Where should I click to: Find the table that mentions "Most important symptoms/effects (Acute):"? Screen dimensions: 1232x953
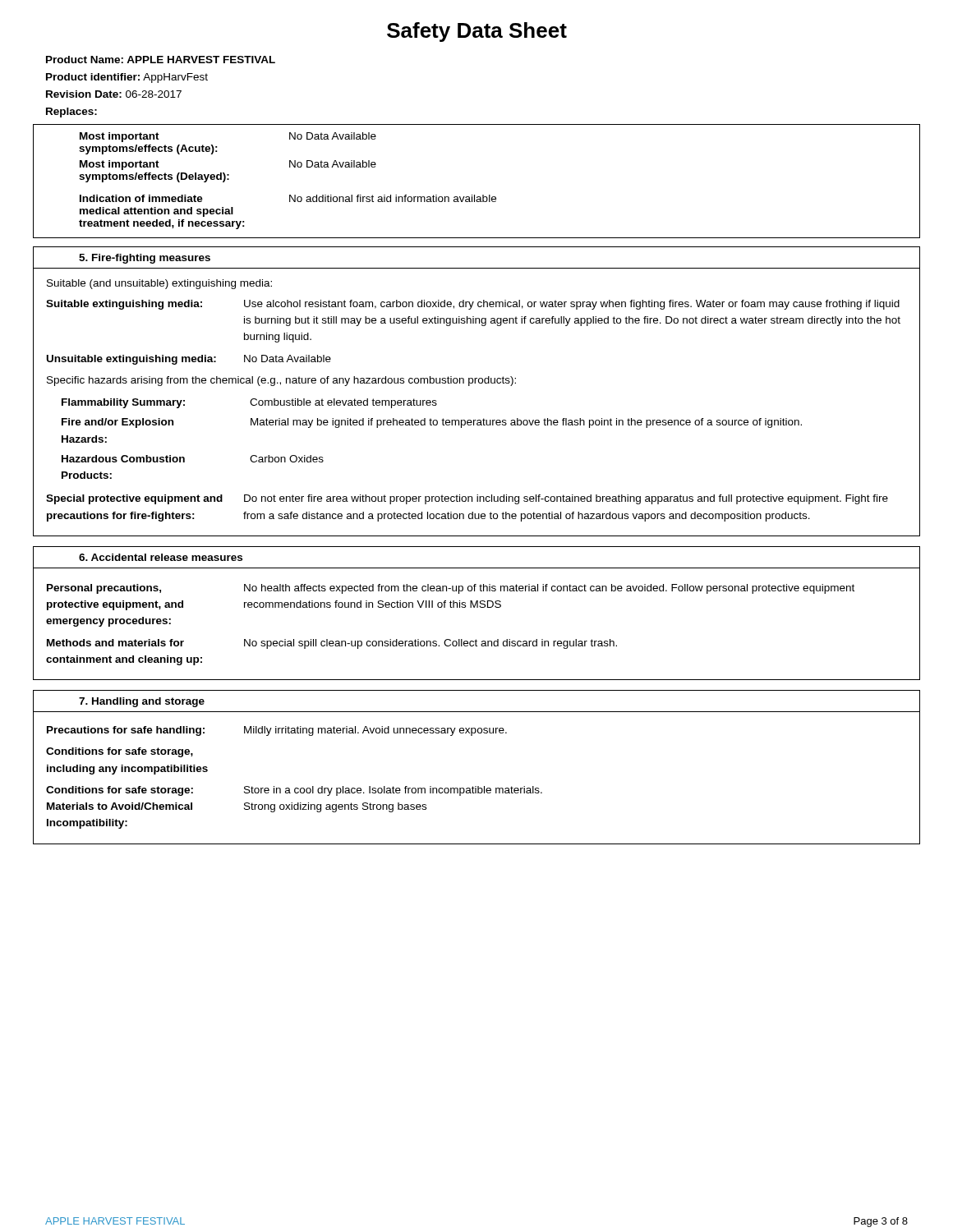[x=476, y=181]
